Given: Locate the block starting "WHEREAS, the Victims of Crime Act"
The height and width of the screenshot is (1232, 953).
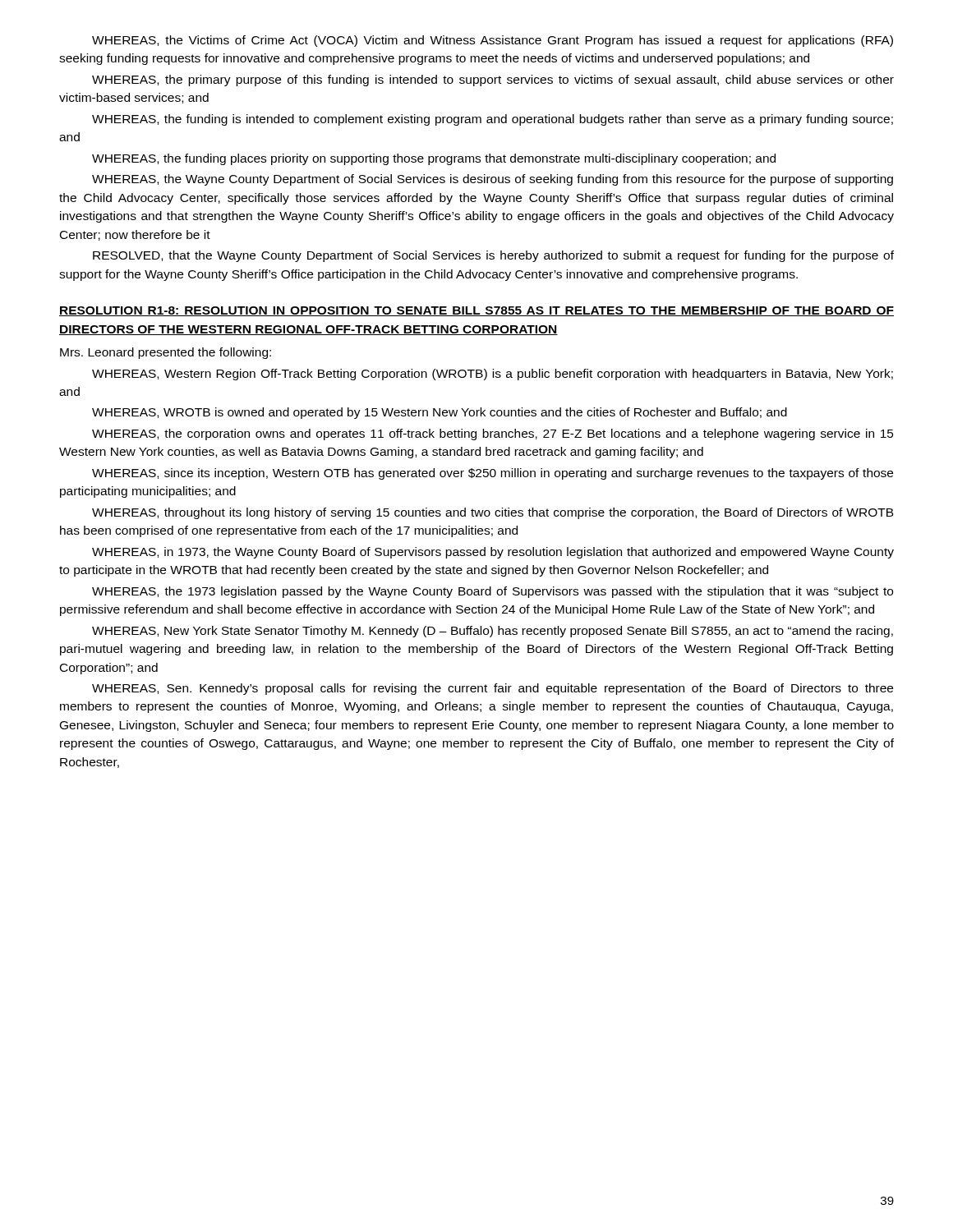Looking at the screenshot, I should pyautogui.click(x=476, y=49).
